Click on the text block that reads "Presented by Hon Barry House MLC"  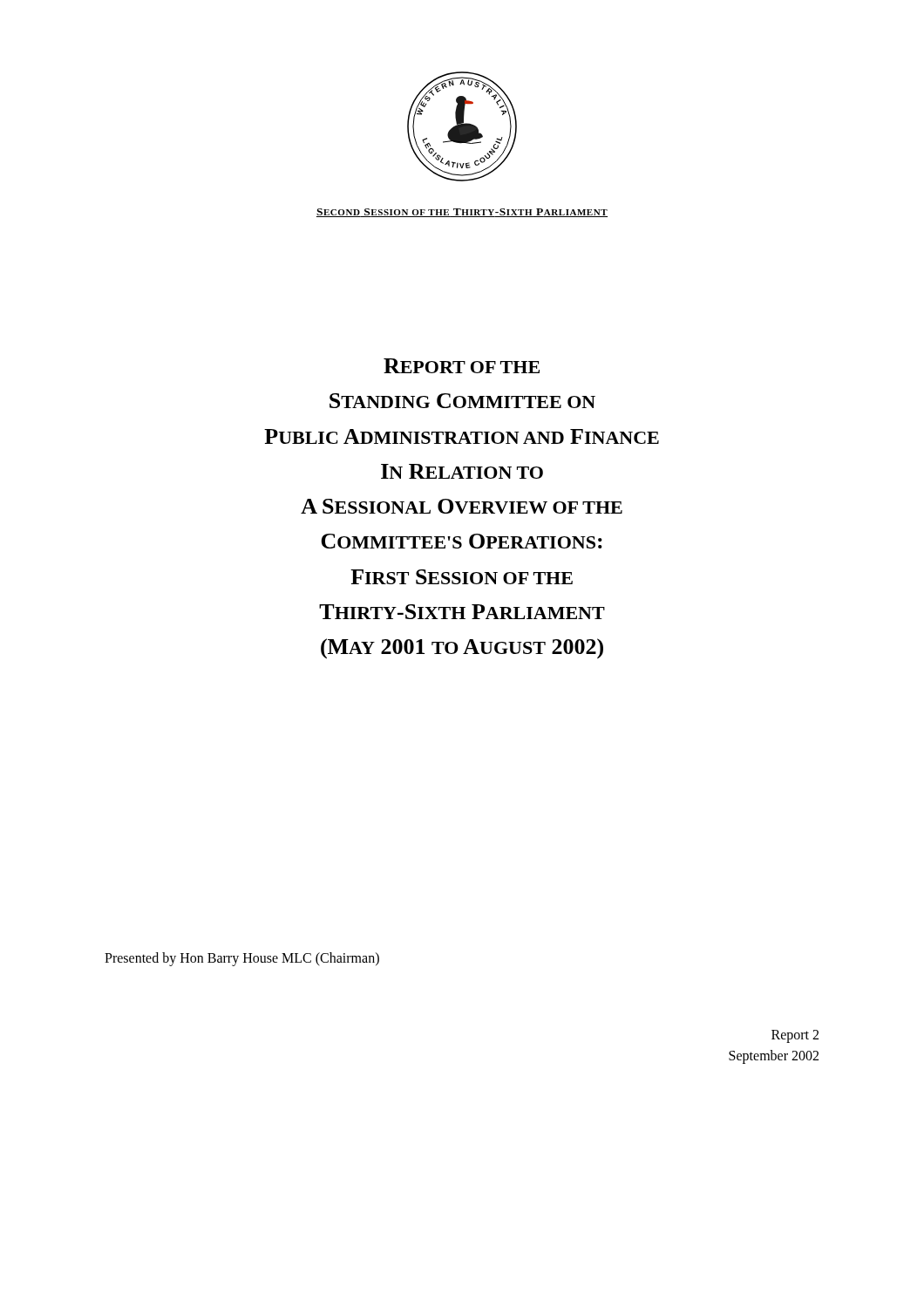pyautogui.click(x=242, y=958)
